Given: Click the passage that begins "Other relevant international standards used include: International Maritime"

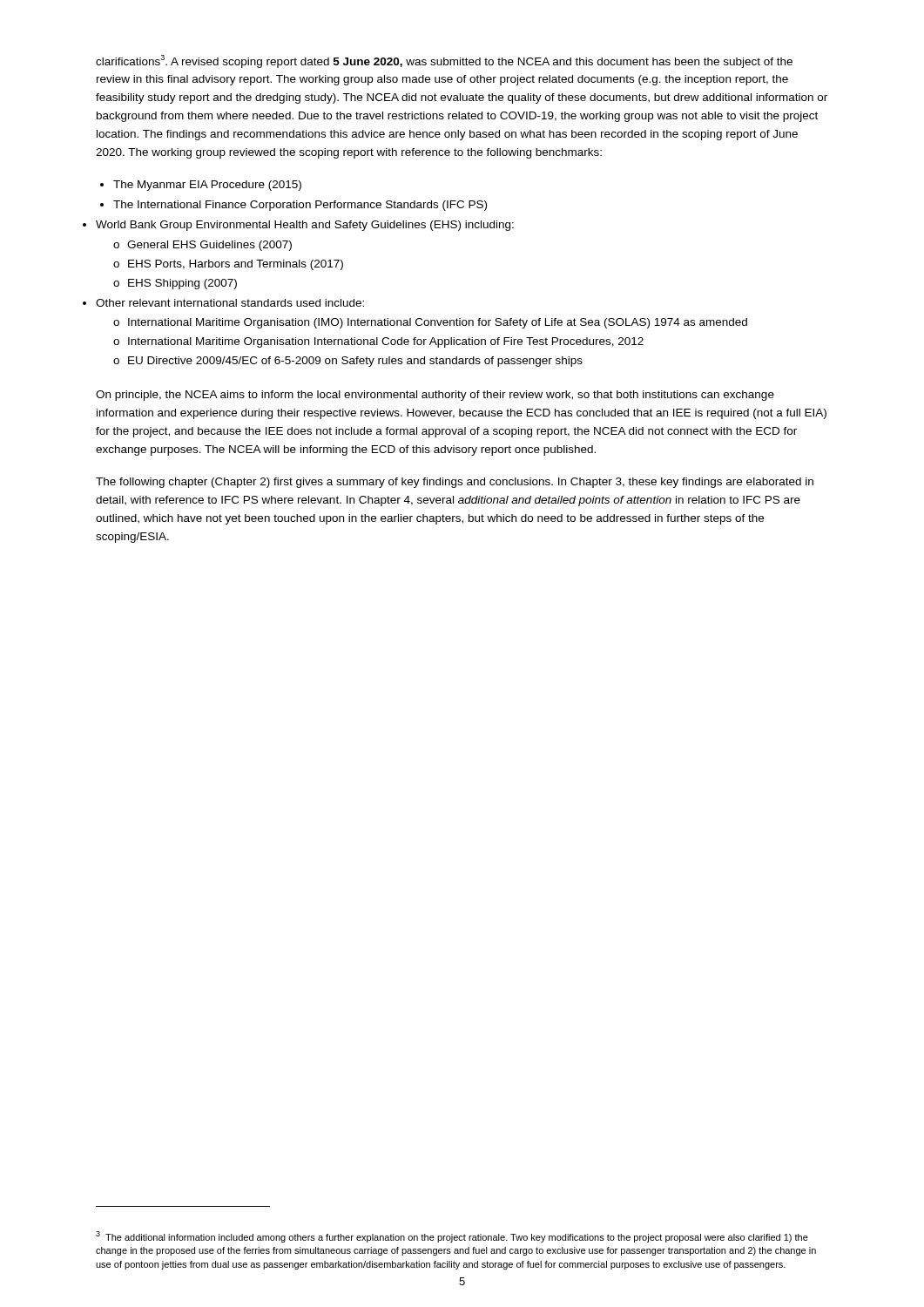Looking at the screenshot, I should pos(462,332).
